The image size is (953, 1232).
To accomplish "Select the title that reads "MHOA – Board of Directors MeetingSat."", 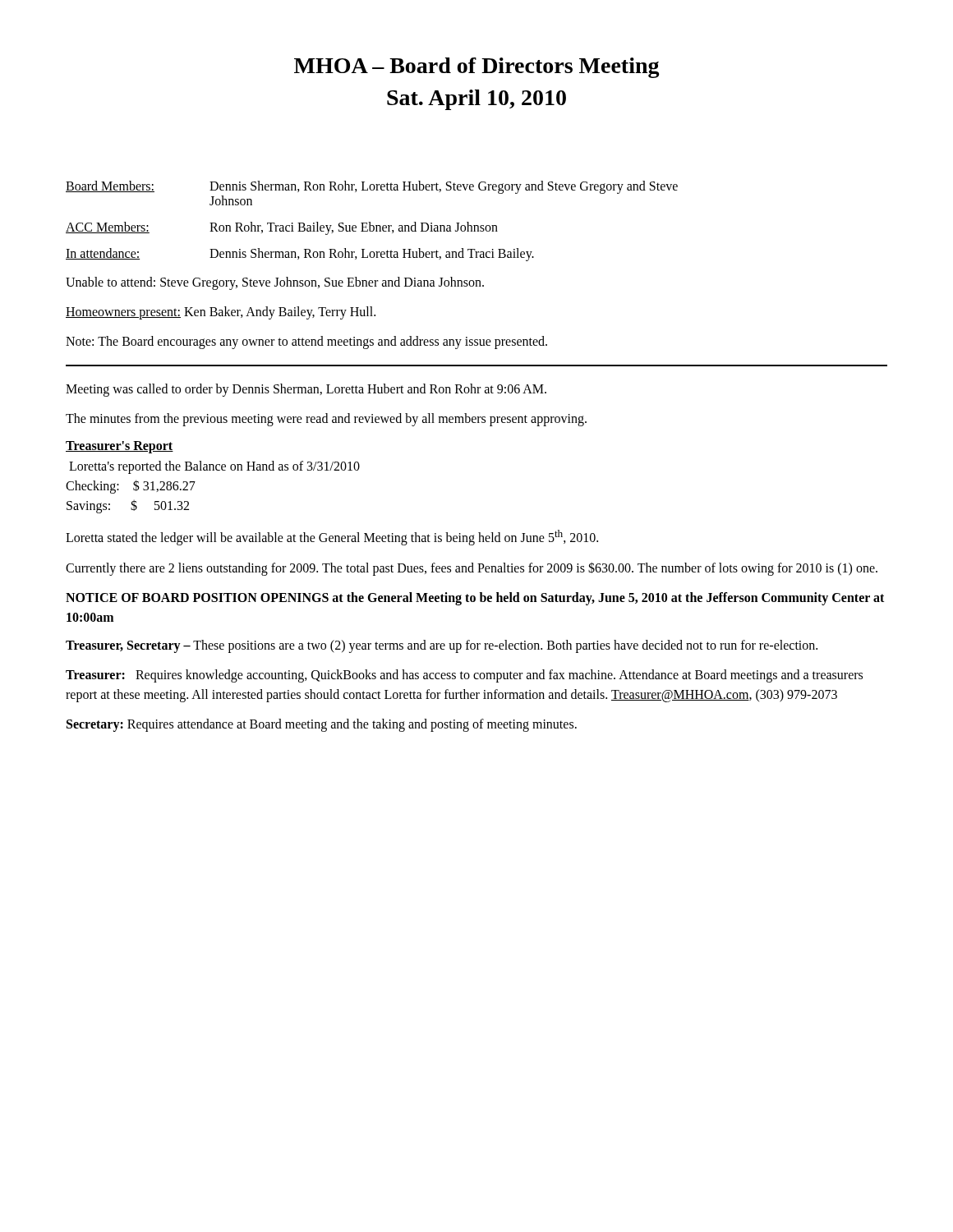I will click(x=476, y=81).
